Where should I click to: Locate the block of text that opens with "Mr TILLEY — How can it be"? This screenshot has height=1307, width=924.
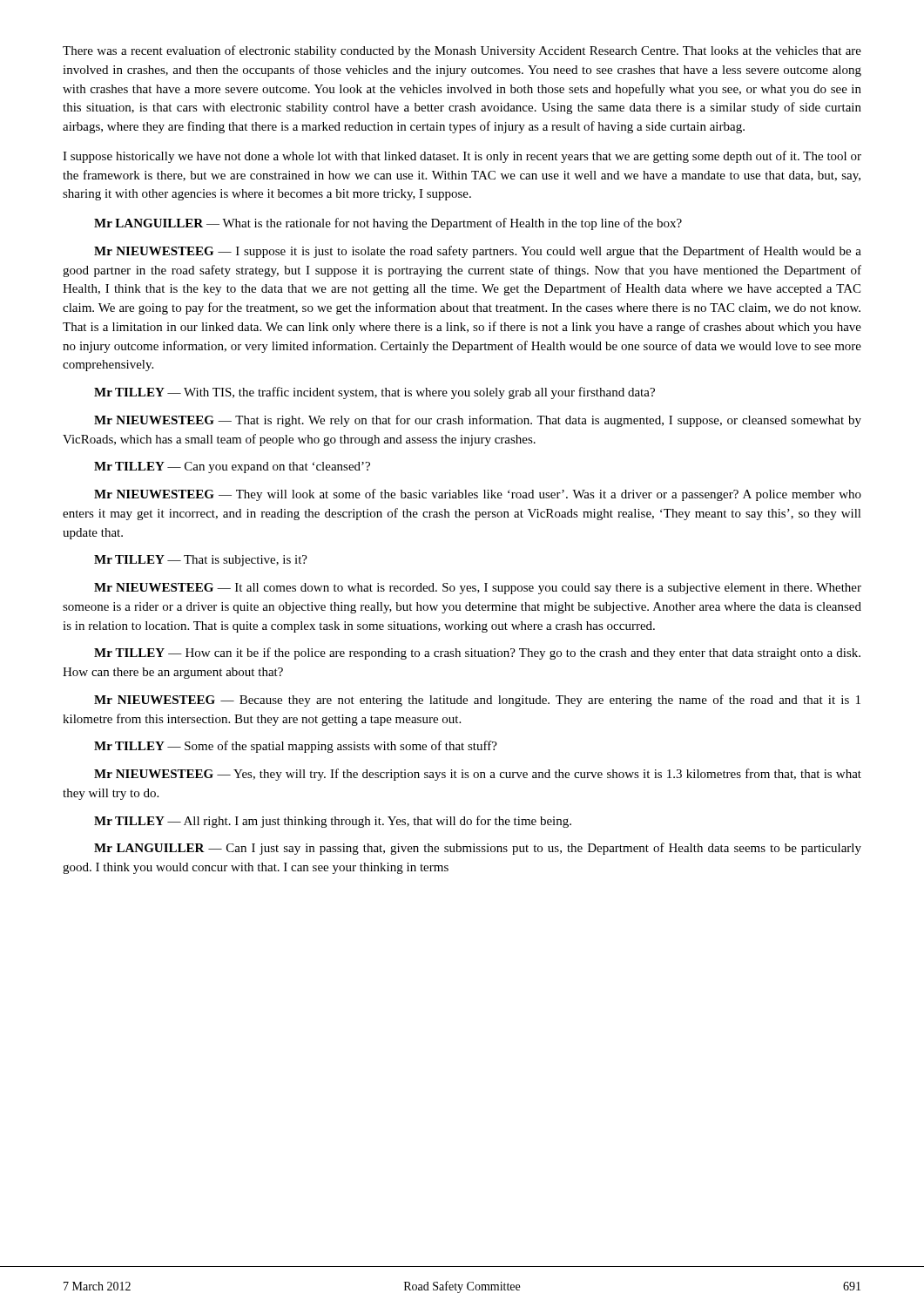coord(462,662)
